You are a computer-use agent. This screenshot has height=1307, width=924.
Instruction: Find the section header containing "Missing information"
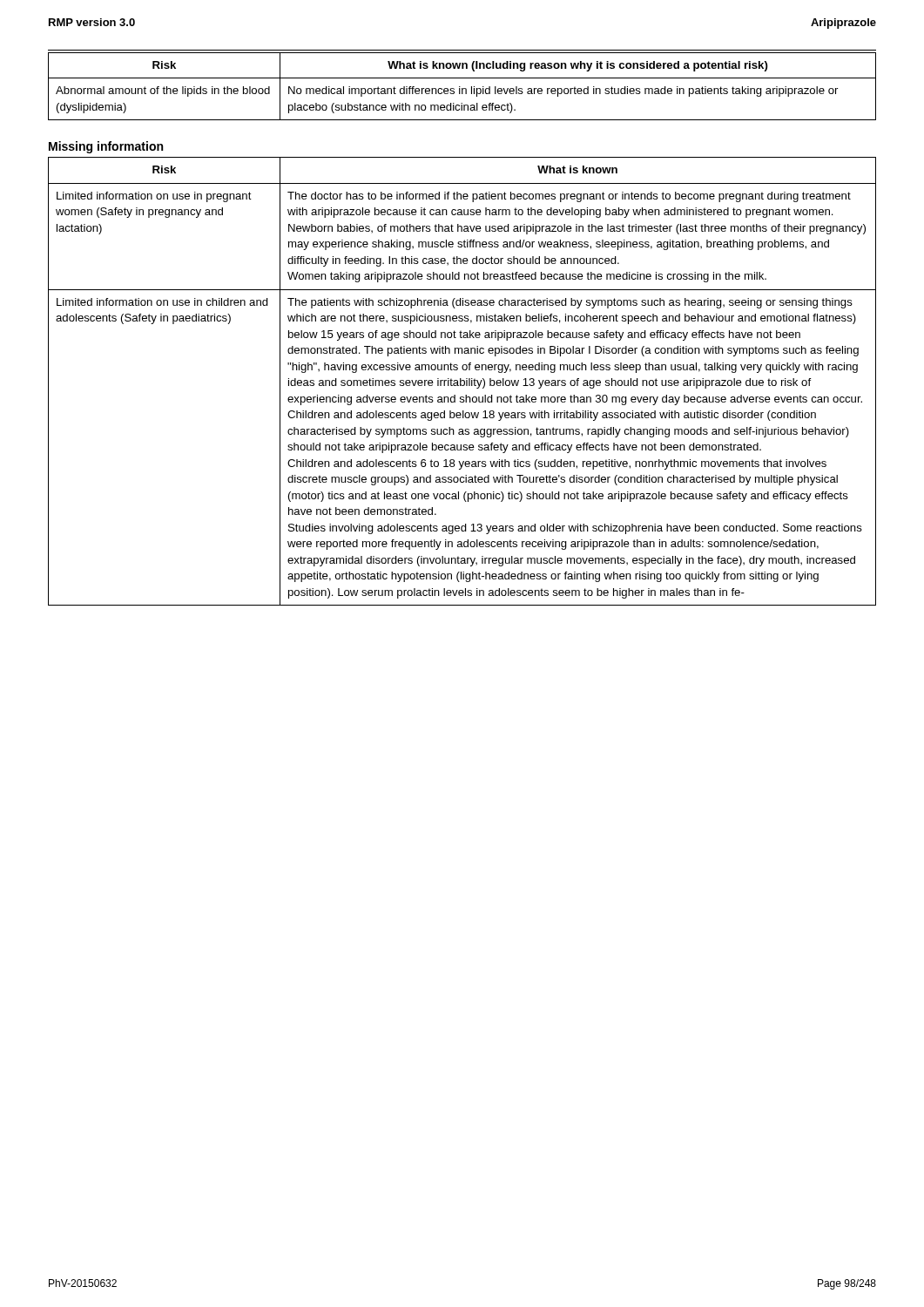pyautogui.click(x=106, y=147)
